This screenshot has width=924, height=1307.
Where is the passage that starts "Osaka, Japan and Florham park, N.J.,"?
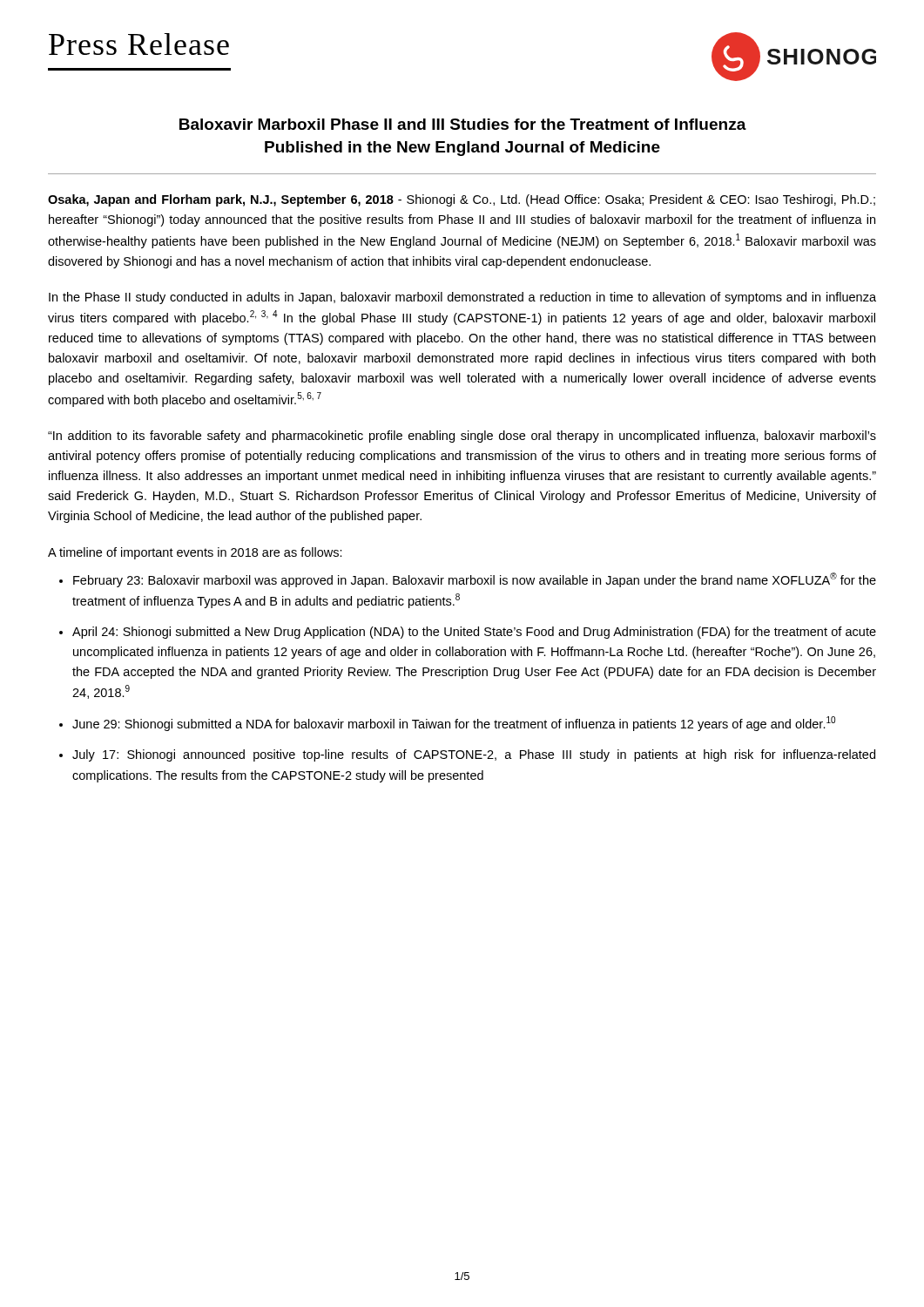(462, 231)
